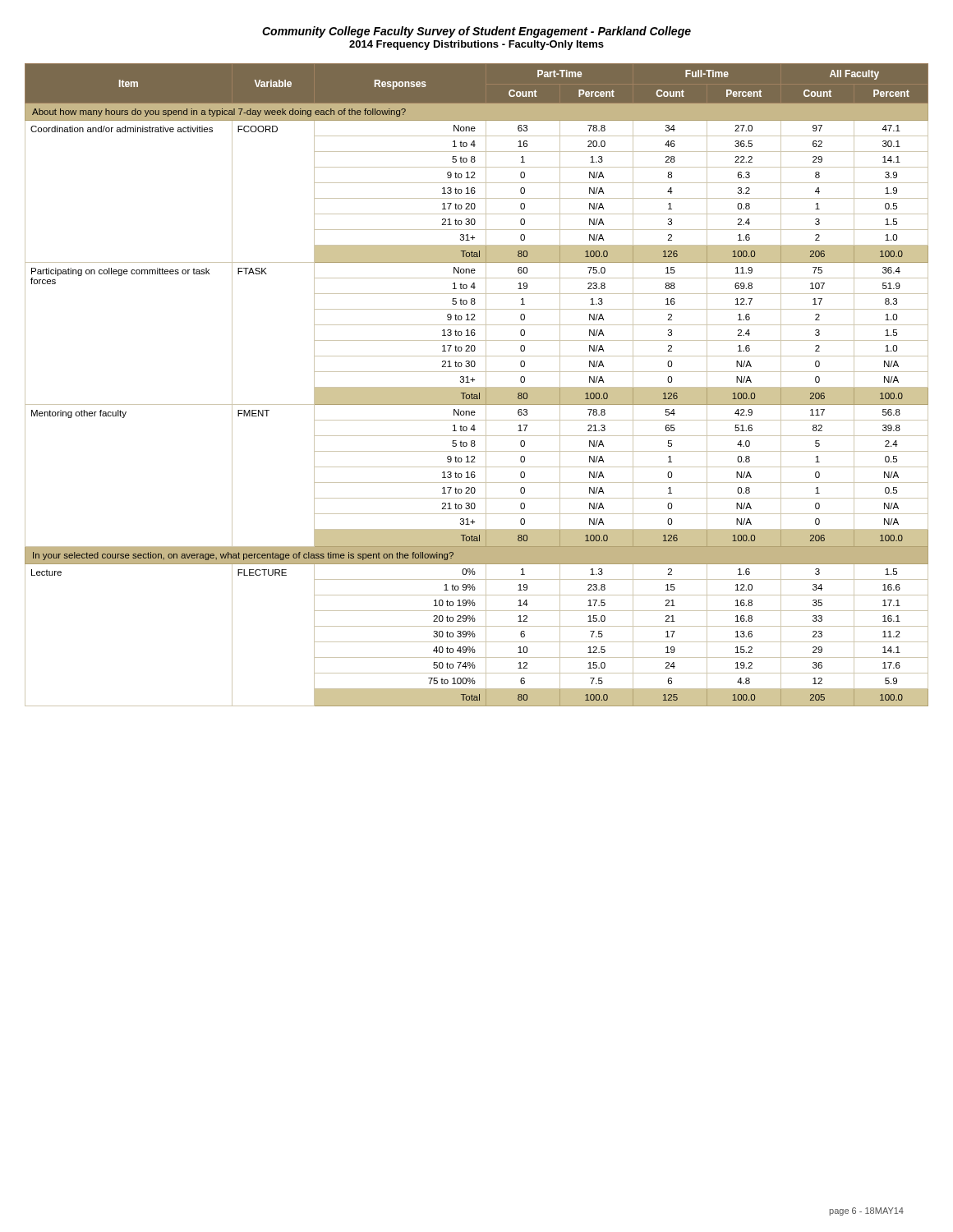953x1232 pixels.
Task: Select the title with the text "Community College Faculty Survey of Student"
Action: click(476, 37)
